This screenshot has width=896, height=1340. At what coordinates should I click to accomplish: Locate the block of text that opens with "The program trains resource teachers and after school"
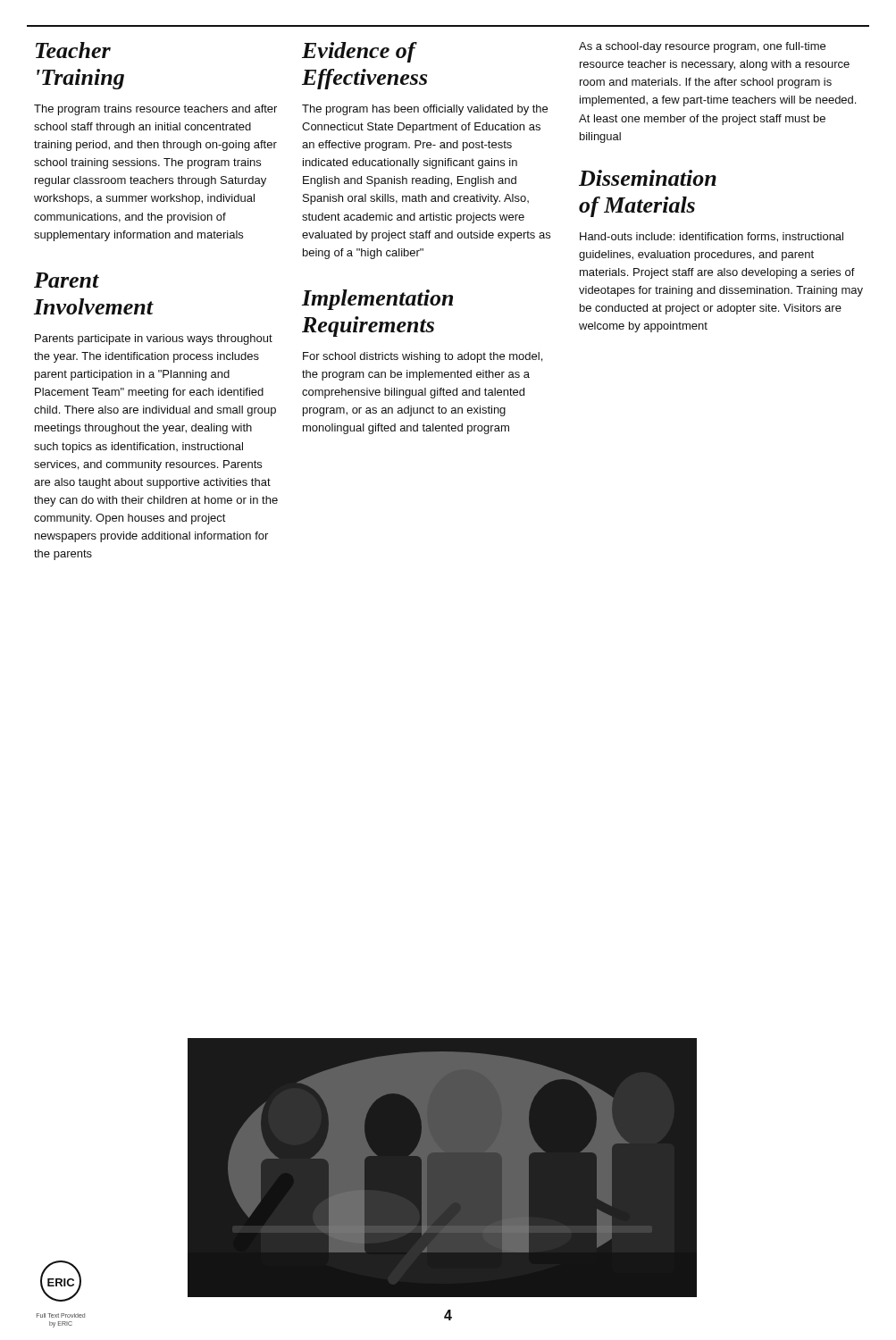click(156, 171)
